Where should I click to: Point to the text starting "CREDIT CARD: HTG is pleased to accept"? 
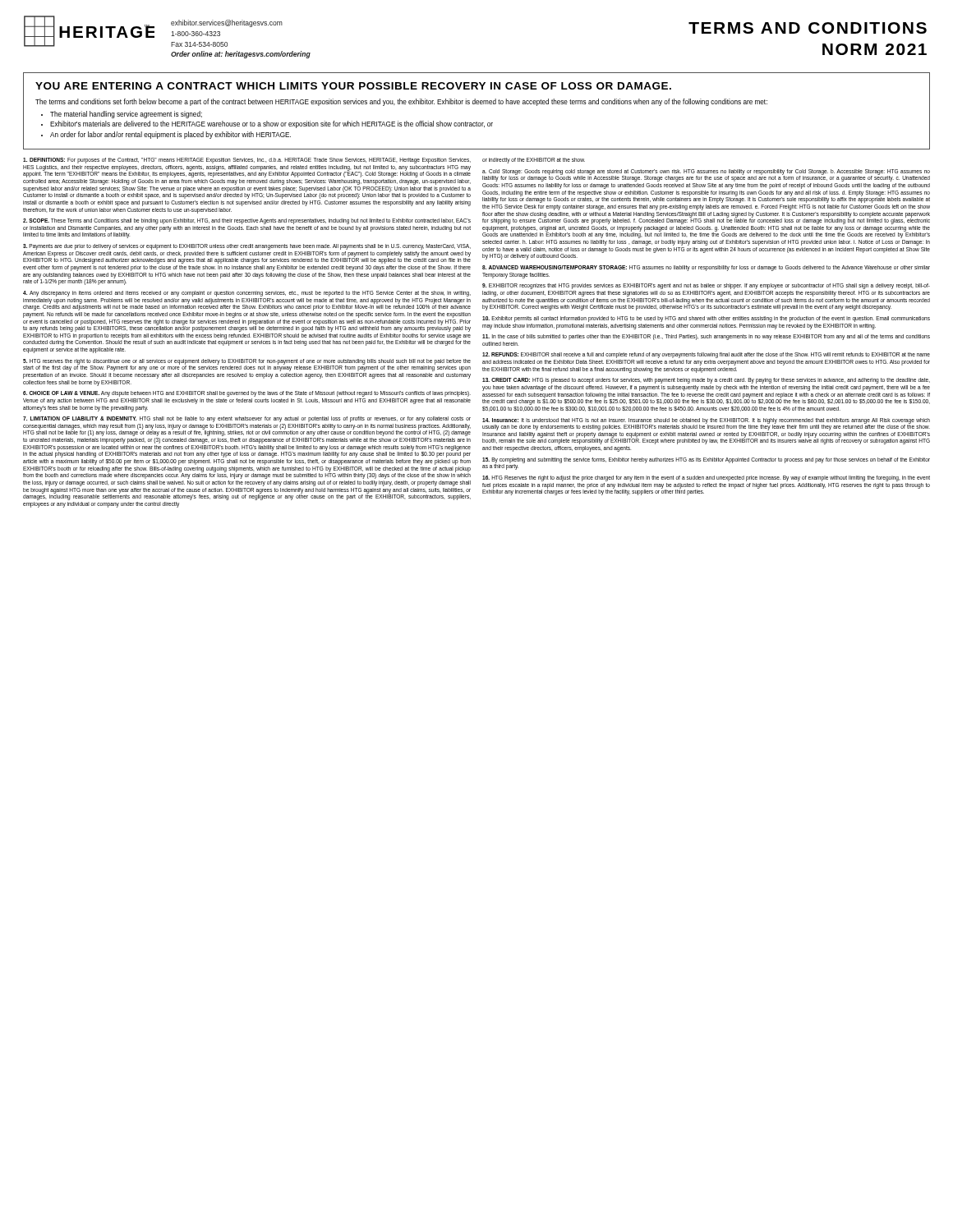click(x=706, y=394)
